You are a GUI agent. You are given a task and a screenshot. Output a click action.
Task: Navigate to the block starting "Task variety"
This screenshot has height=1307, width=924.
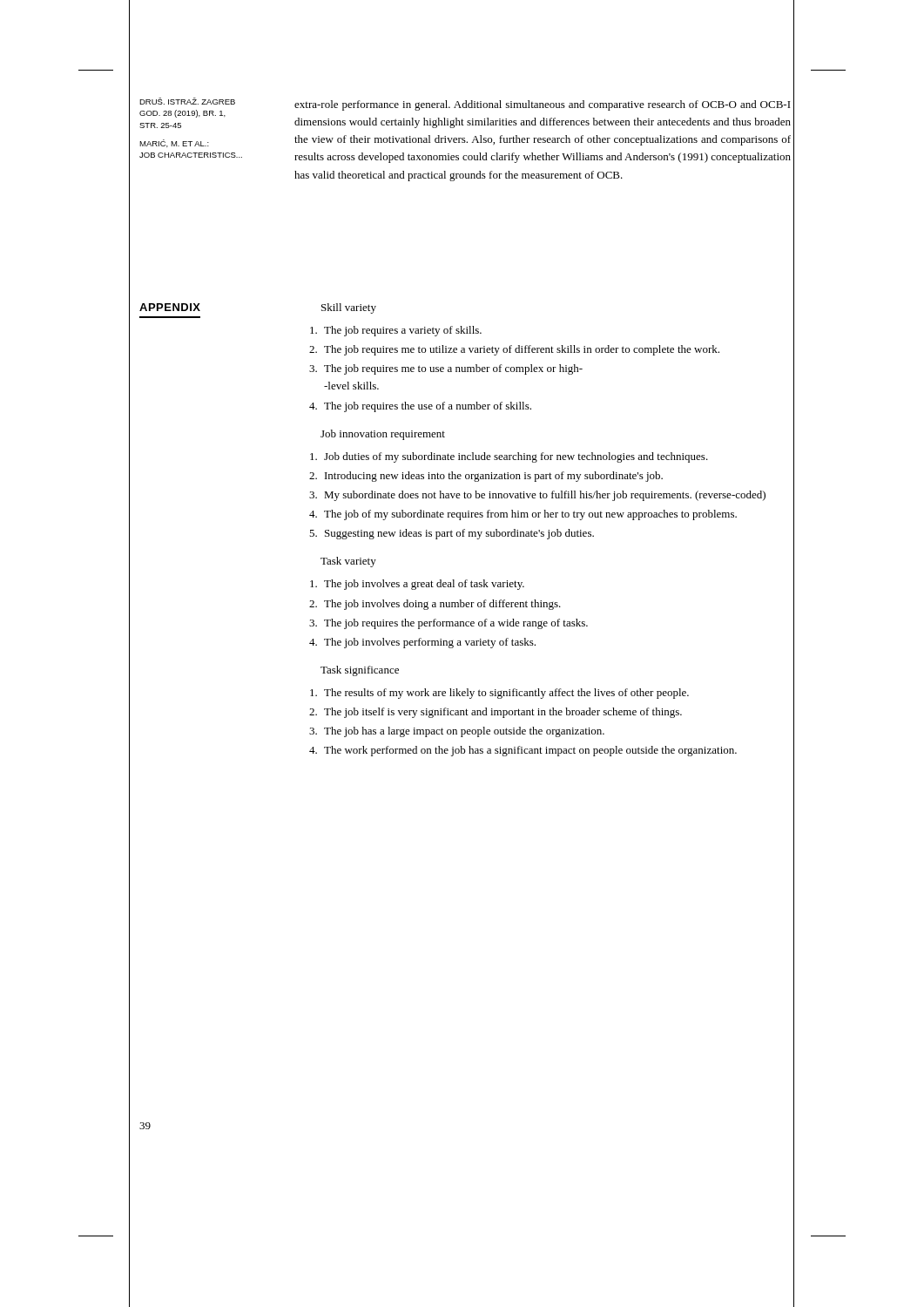click(x=348, y=561)
